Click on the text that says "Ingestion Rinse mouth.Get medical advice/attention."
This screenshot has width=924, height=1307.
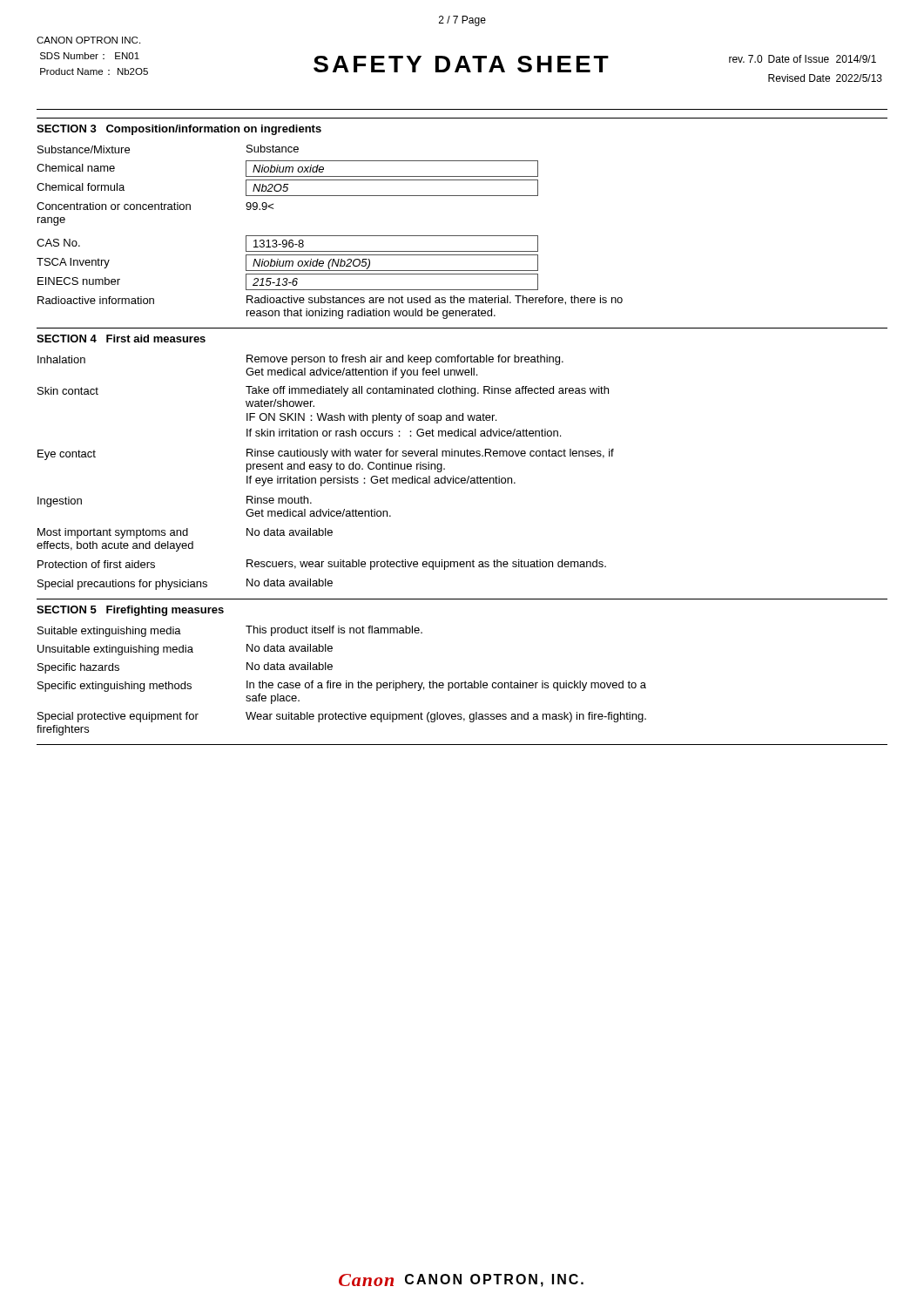(x=58, y=501)
